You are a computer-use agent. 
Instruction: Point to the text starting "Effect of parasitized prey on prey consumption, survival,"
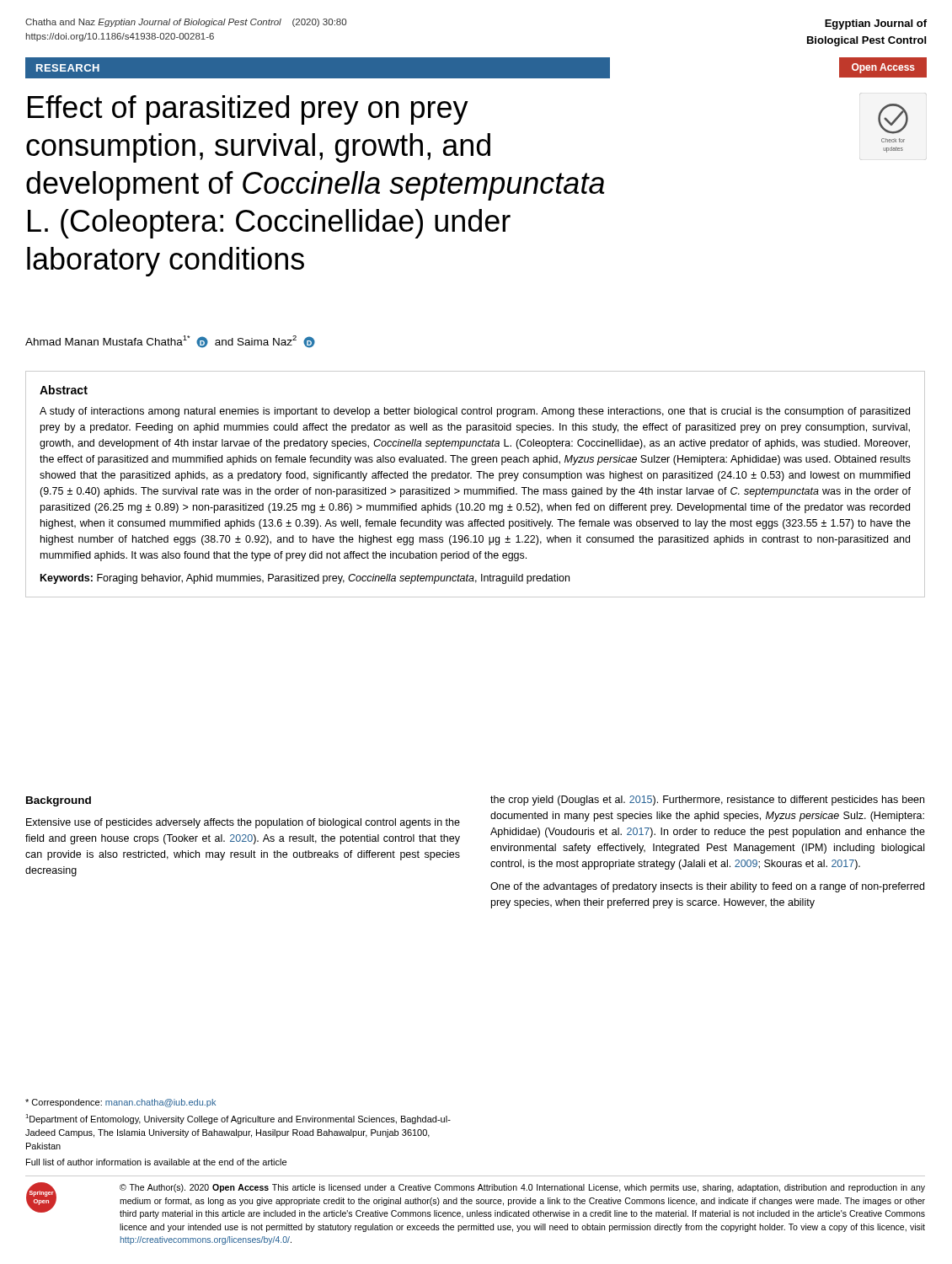point(396,183)
